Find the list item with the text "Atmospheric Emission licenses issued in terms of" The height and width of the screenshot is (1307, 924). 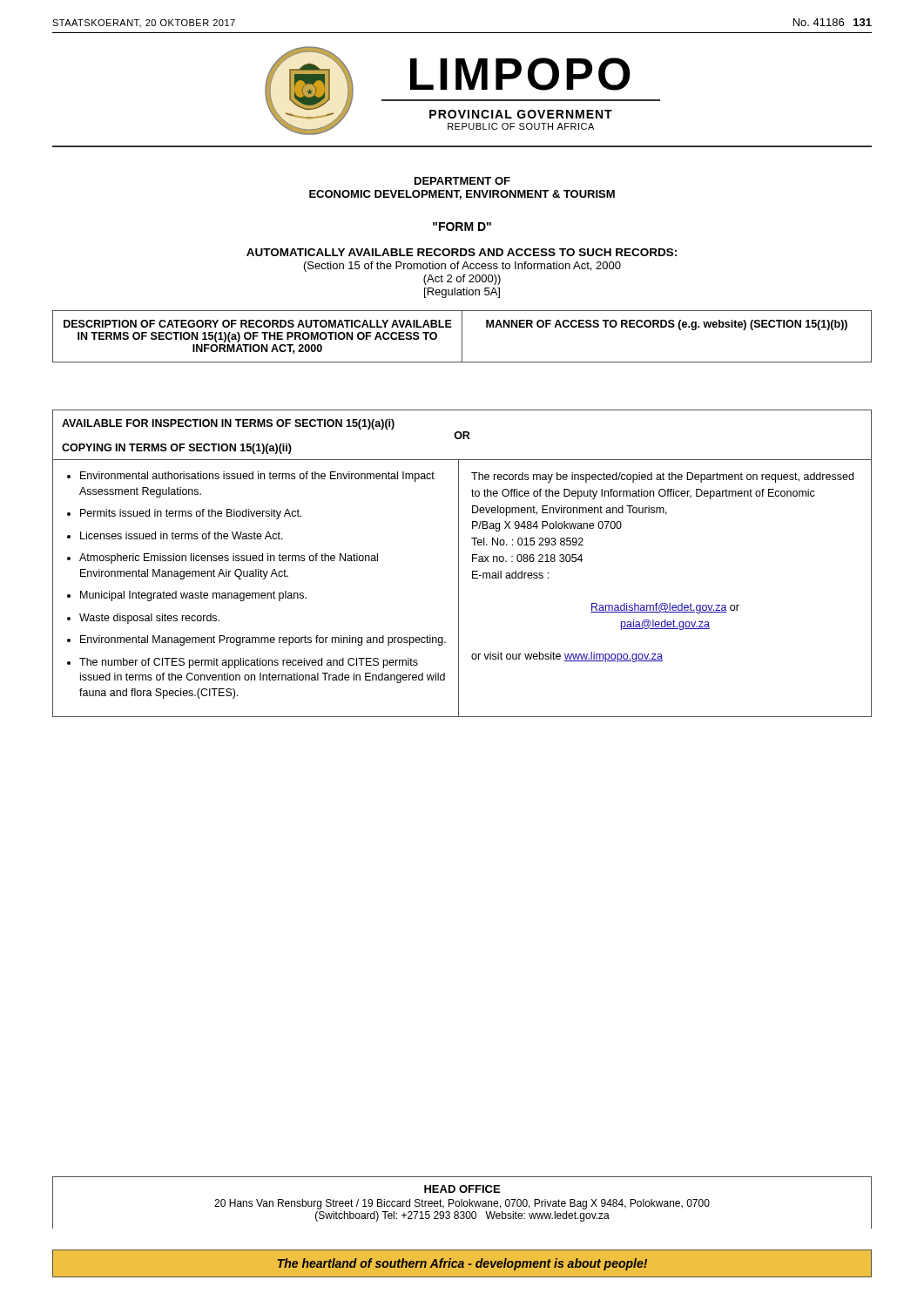(229, 565)
